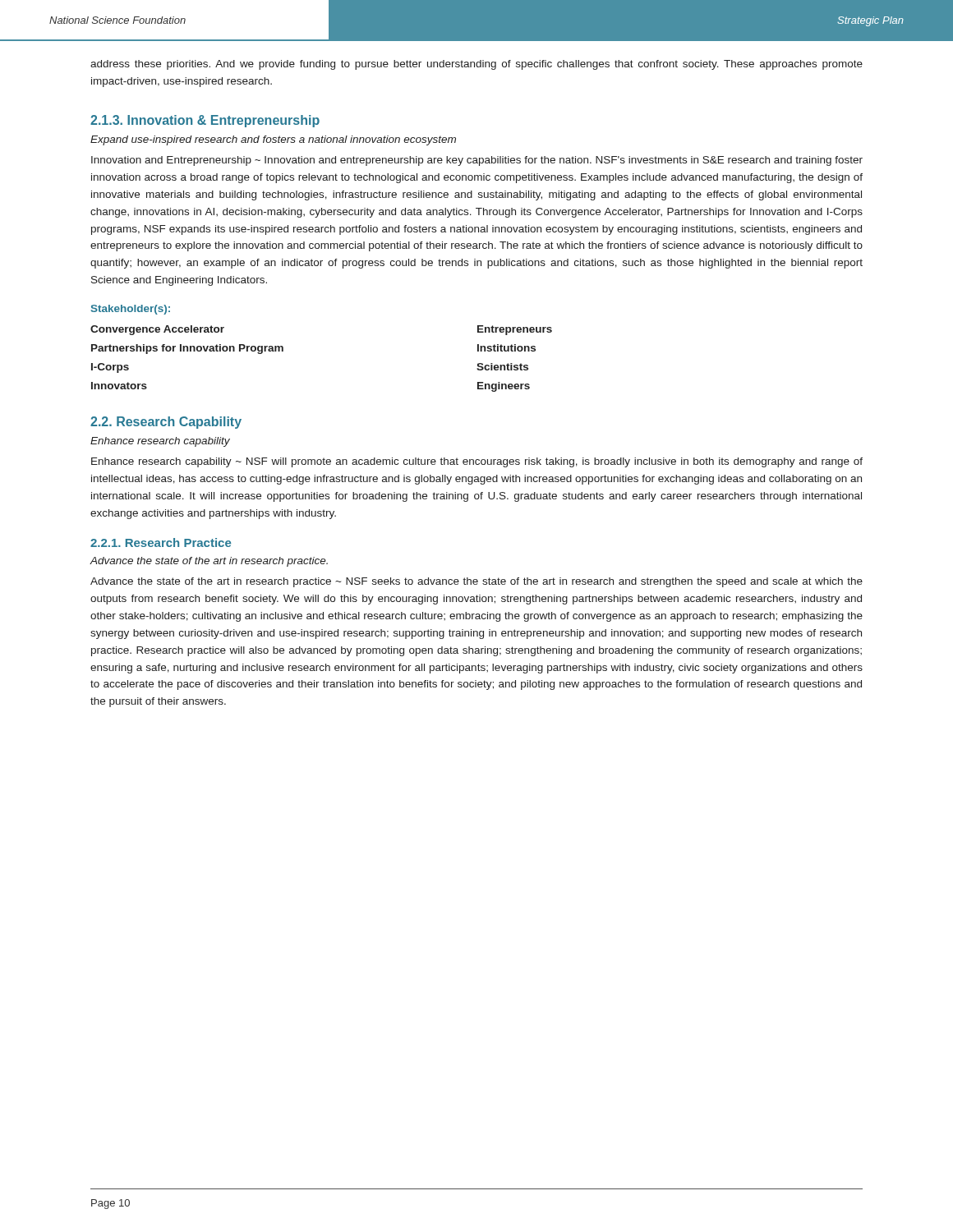Screen dimensions: 1232x953
Task: Navigate to the element starting "Enhance research capability ~ NSF will promote"
Action: click(x=476, y=487)
